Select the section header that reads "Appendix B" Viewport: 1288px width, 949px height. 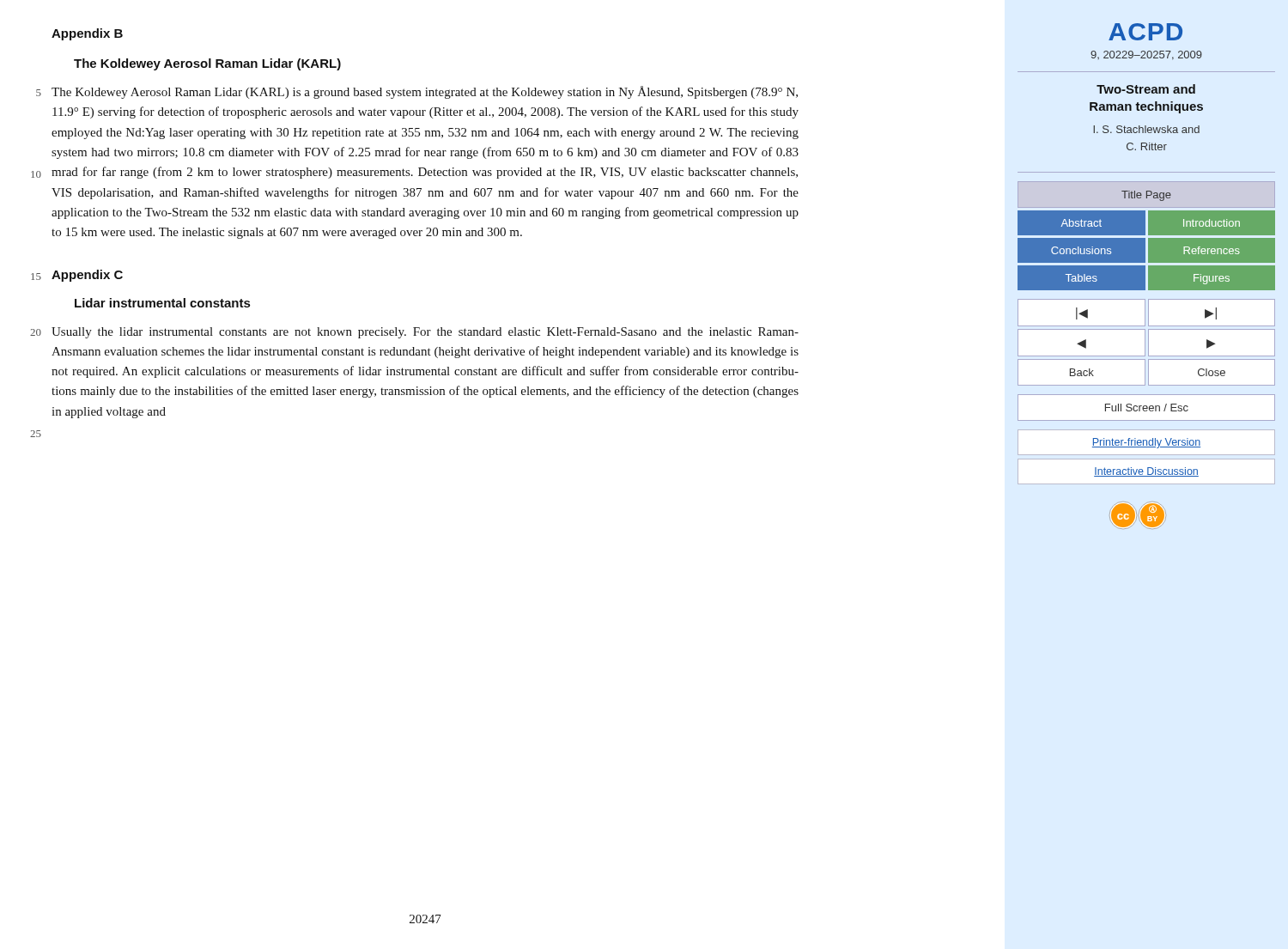pyautogui.click(x=87, y=33)
